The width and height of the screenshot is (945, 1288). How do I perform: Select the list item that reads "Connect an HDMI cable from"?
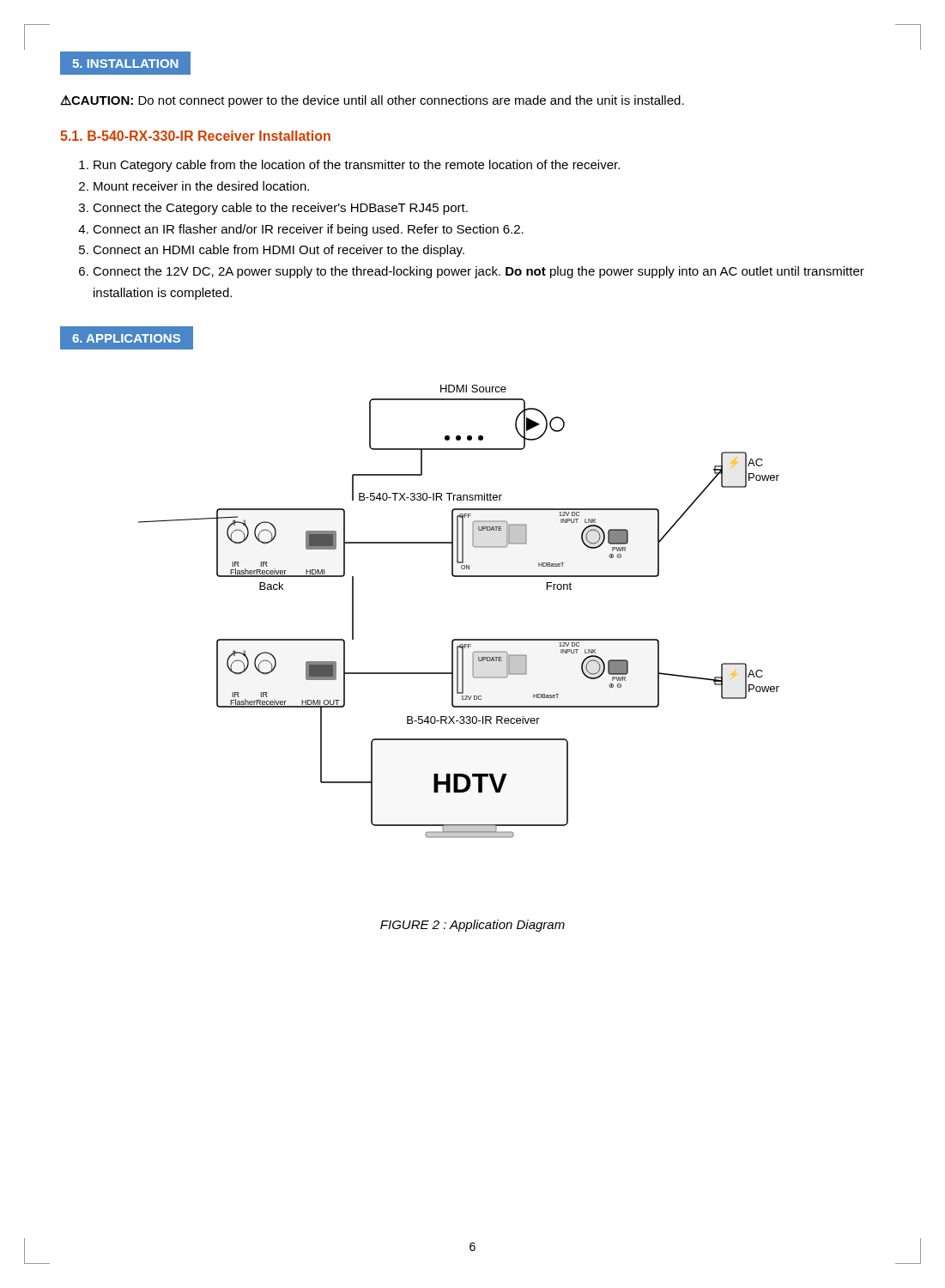pos(279,250)
